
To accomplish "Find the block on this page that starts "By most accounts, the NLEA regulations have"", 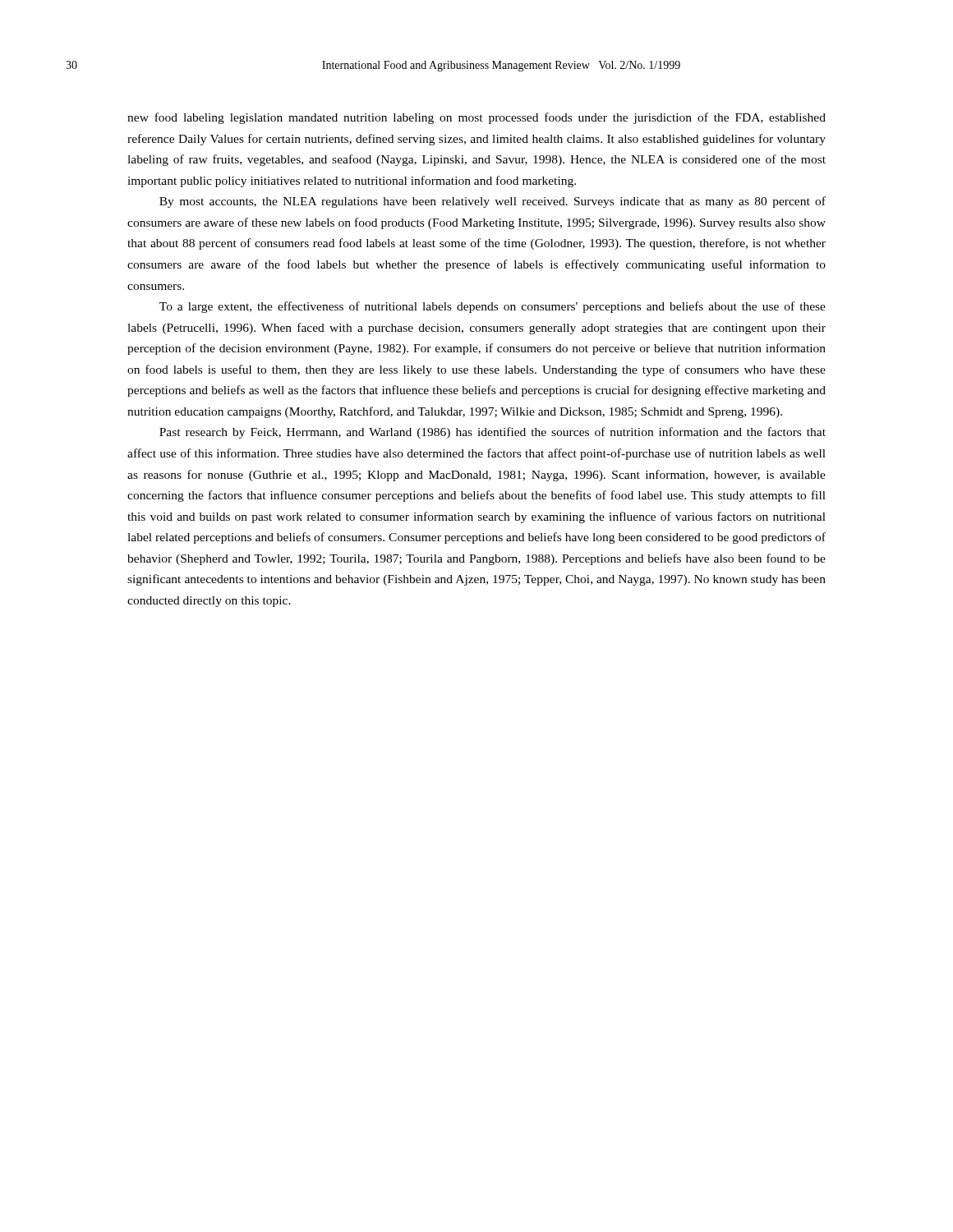I will click(476, 243).
